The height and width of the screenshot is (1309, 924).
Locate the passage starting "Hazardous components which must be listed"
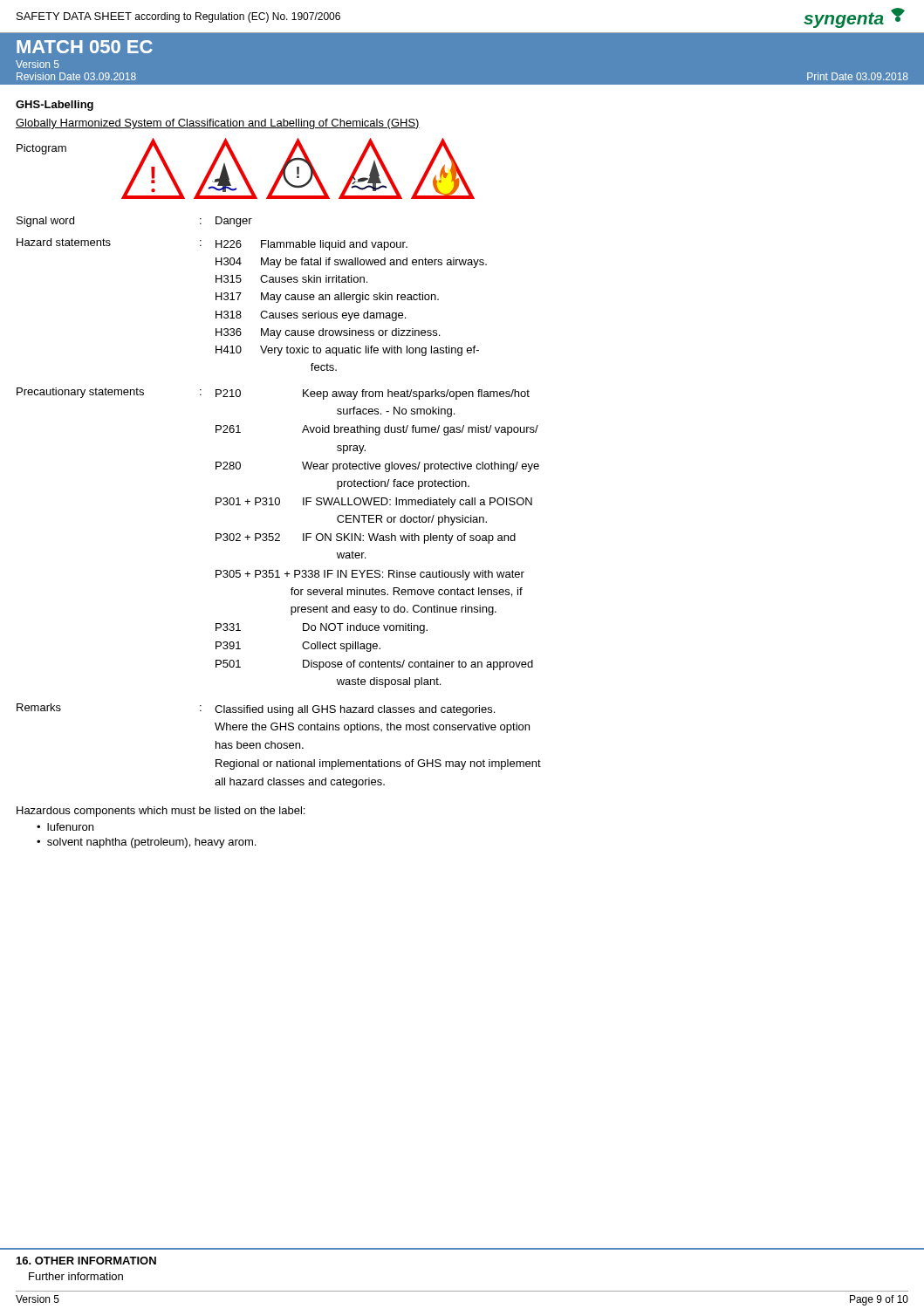pyautogui.click(x=161, y=810)
